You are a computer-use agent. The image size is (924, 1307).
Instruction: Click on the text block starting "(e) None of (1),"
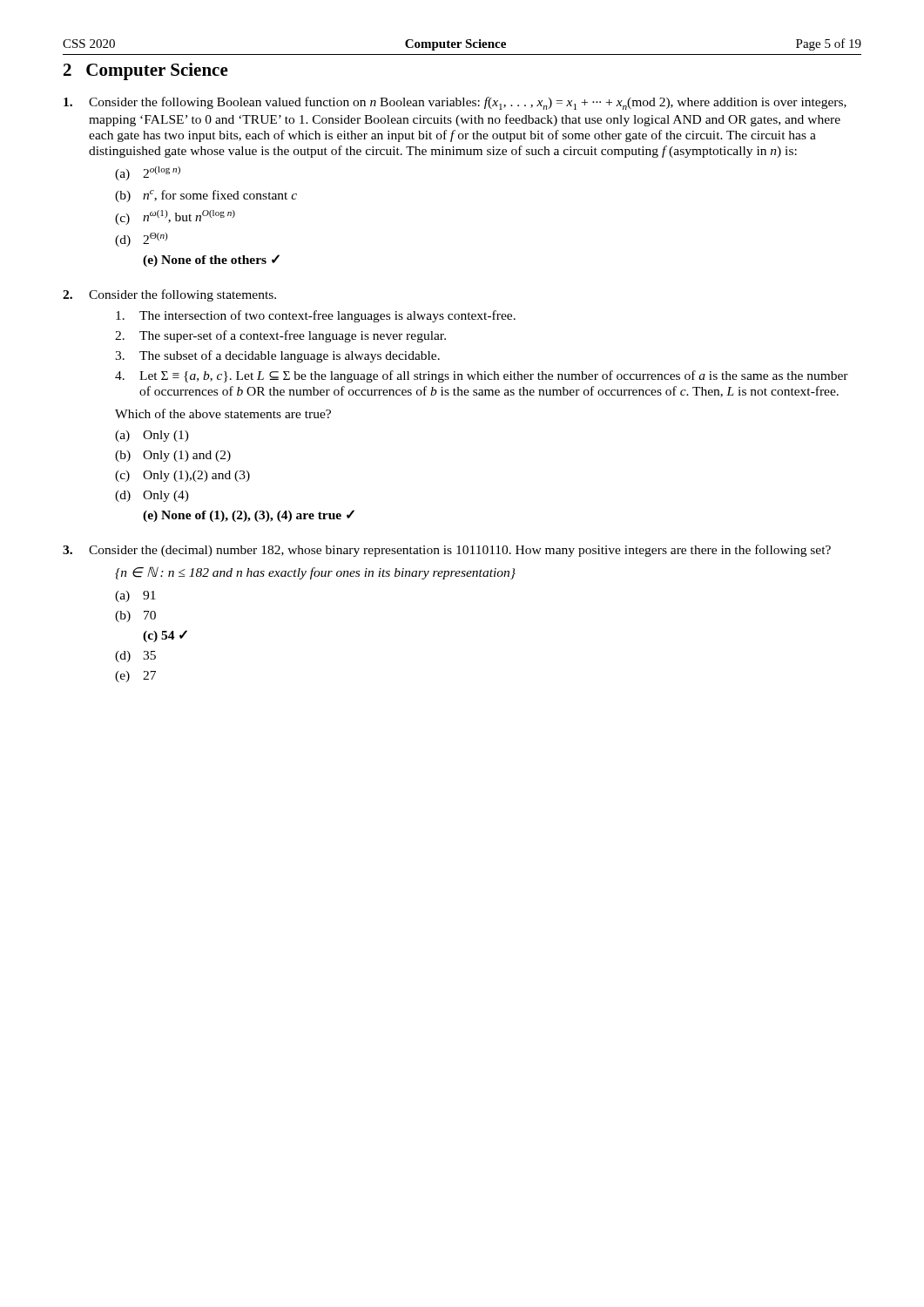click(250, 515)
